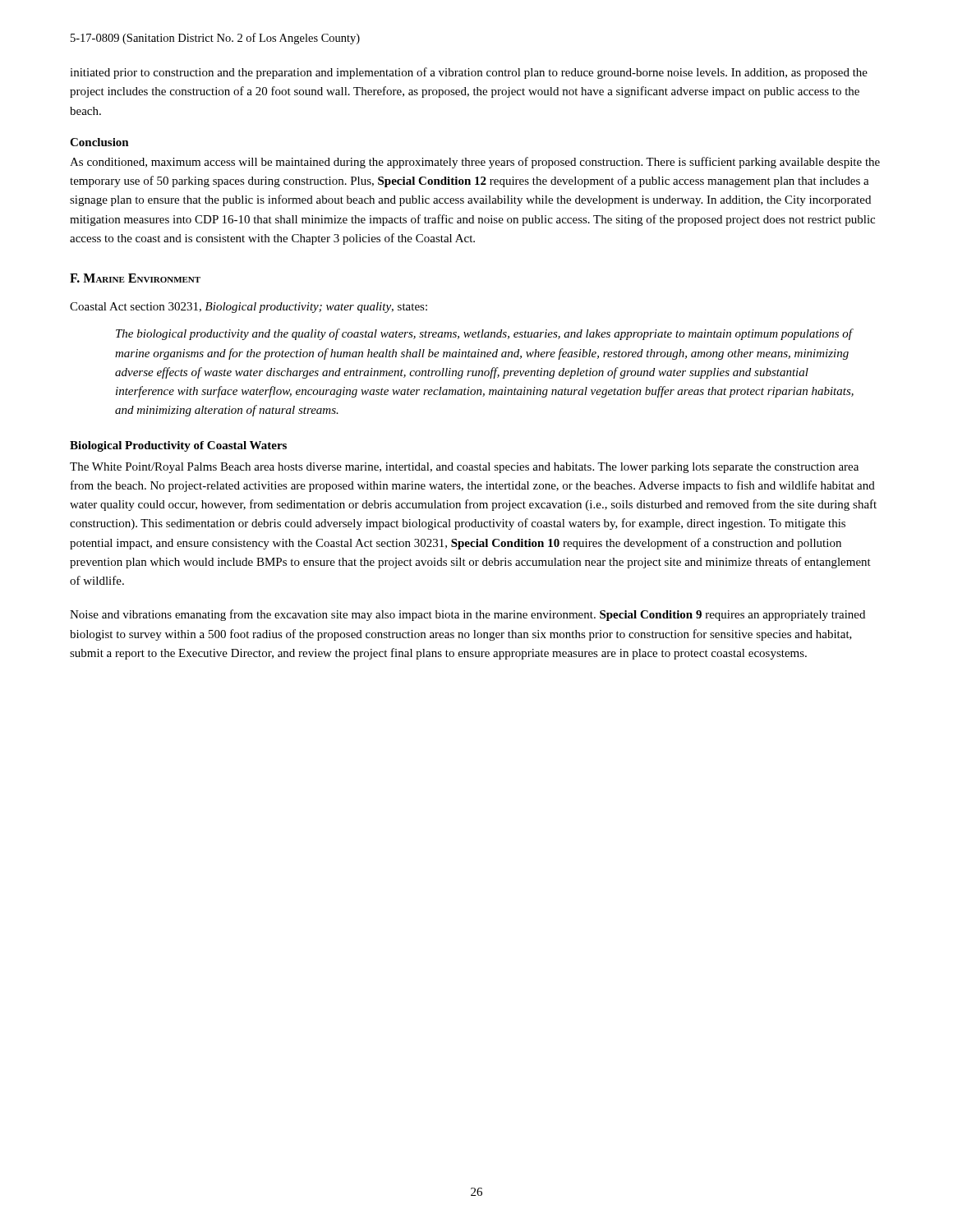Navigate to the region starting "The biological productivity and the quality"

coord(485,372)
